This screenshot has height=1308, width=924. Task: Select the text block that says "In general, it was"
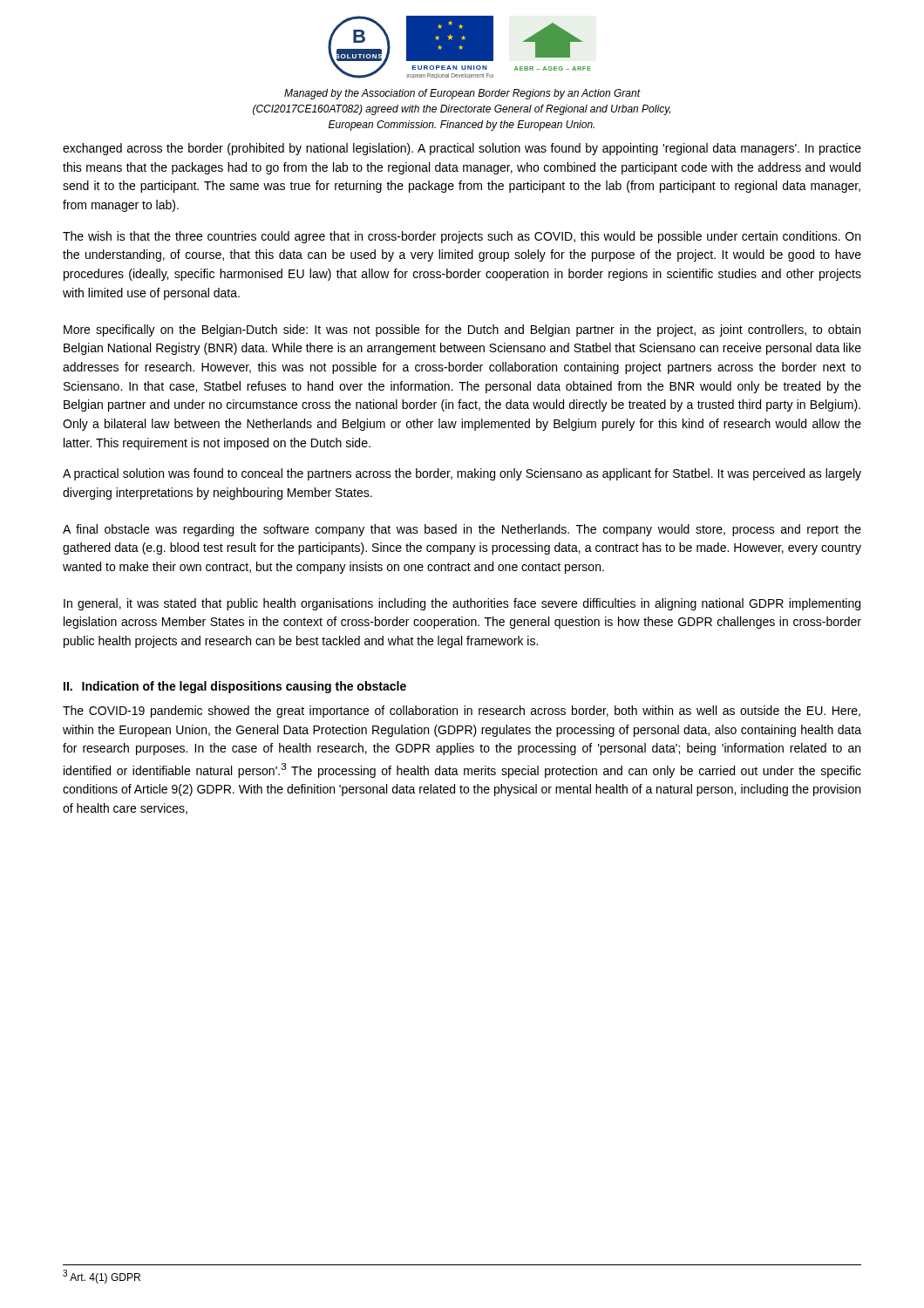[462, 622]
